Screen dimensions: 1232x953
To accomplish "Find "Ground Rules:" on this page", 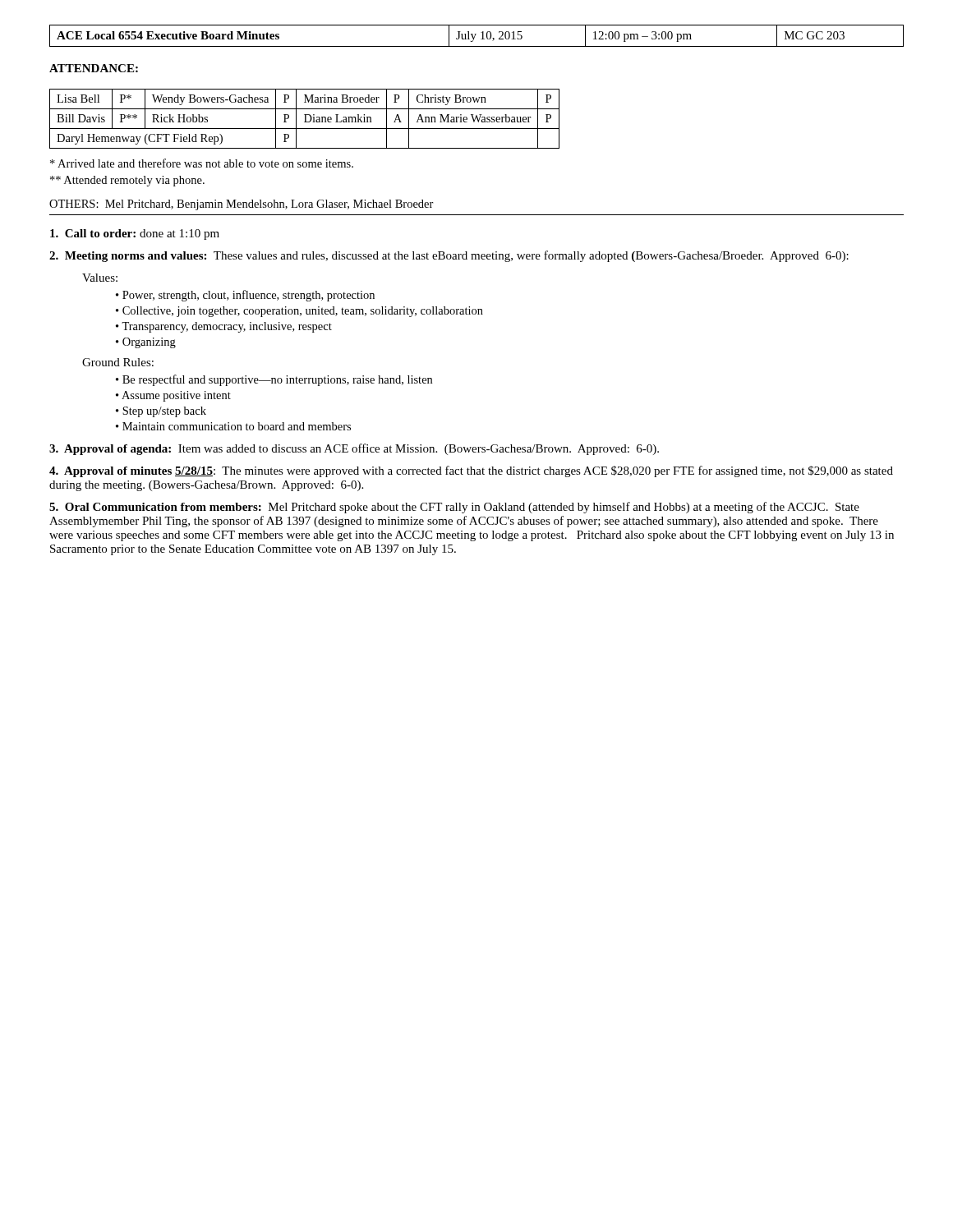I will pos(118,362).
